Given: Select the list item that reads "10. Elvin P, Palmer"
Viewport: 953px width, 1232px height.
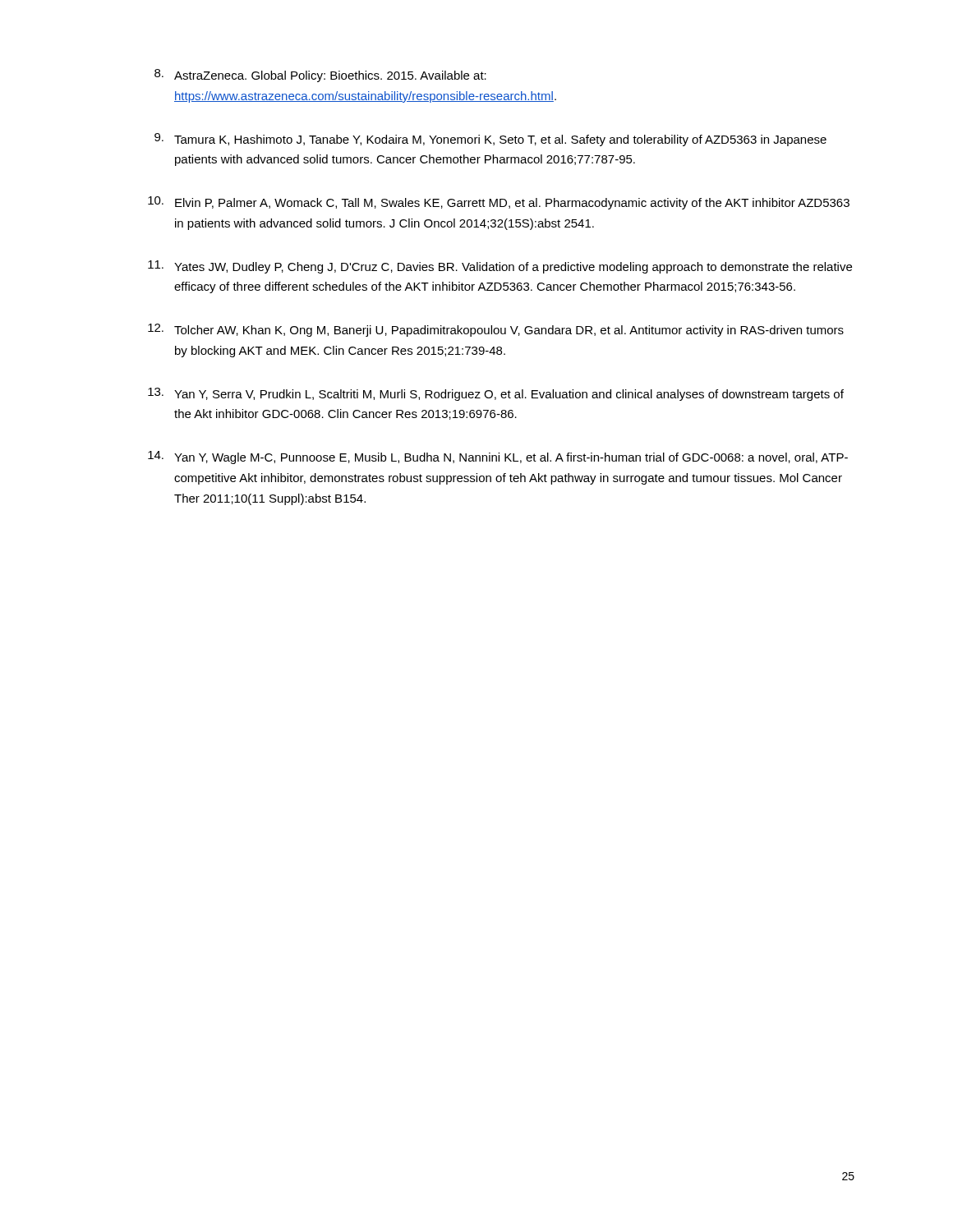Looking at the screenshot, I should tap(485, 213).
